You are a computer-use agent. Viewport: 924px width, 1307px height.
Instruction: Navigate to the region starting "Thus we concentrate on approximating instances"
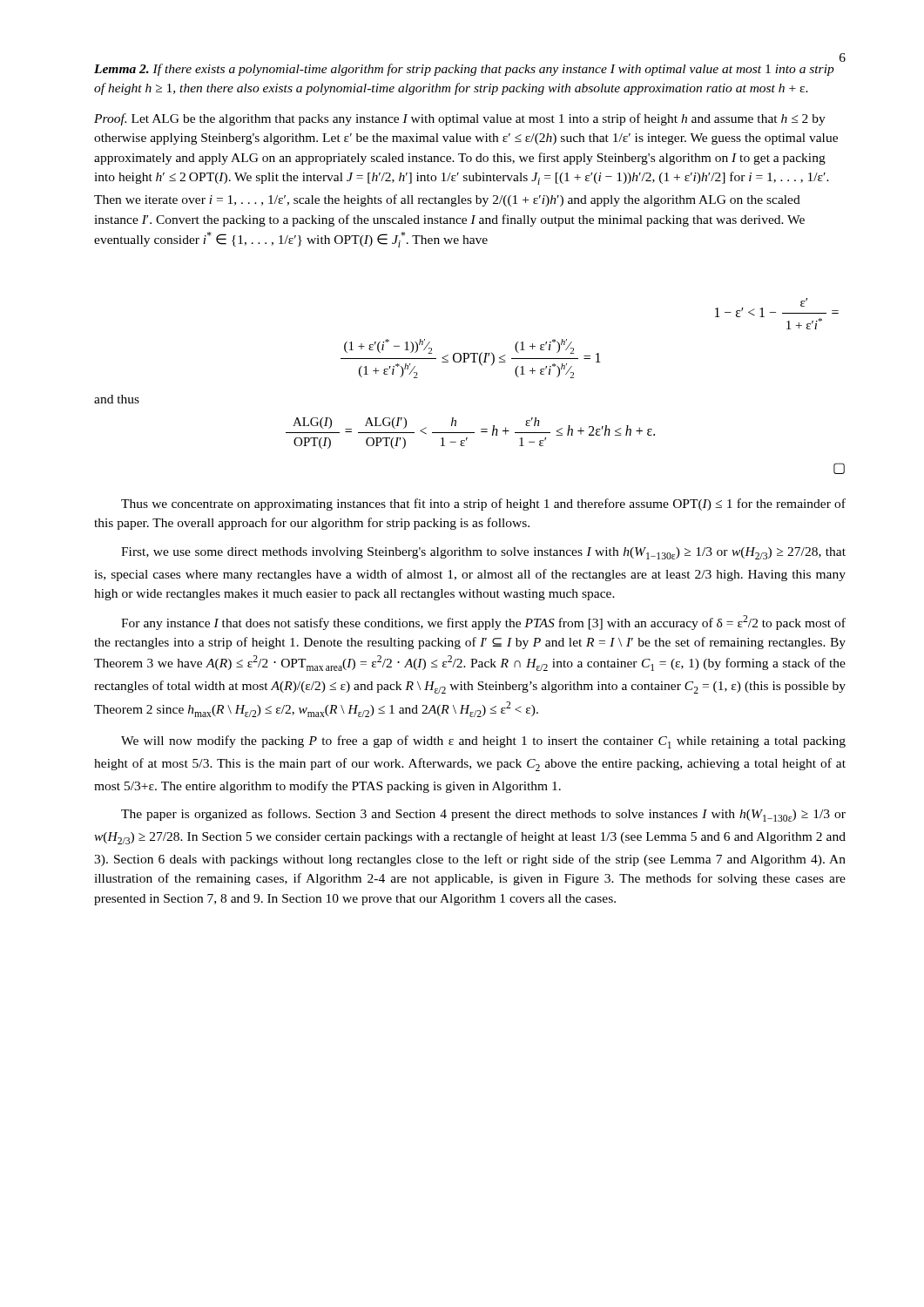[x=470, y=513]
